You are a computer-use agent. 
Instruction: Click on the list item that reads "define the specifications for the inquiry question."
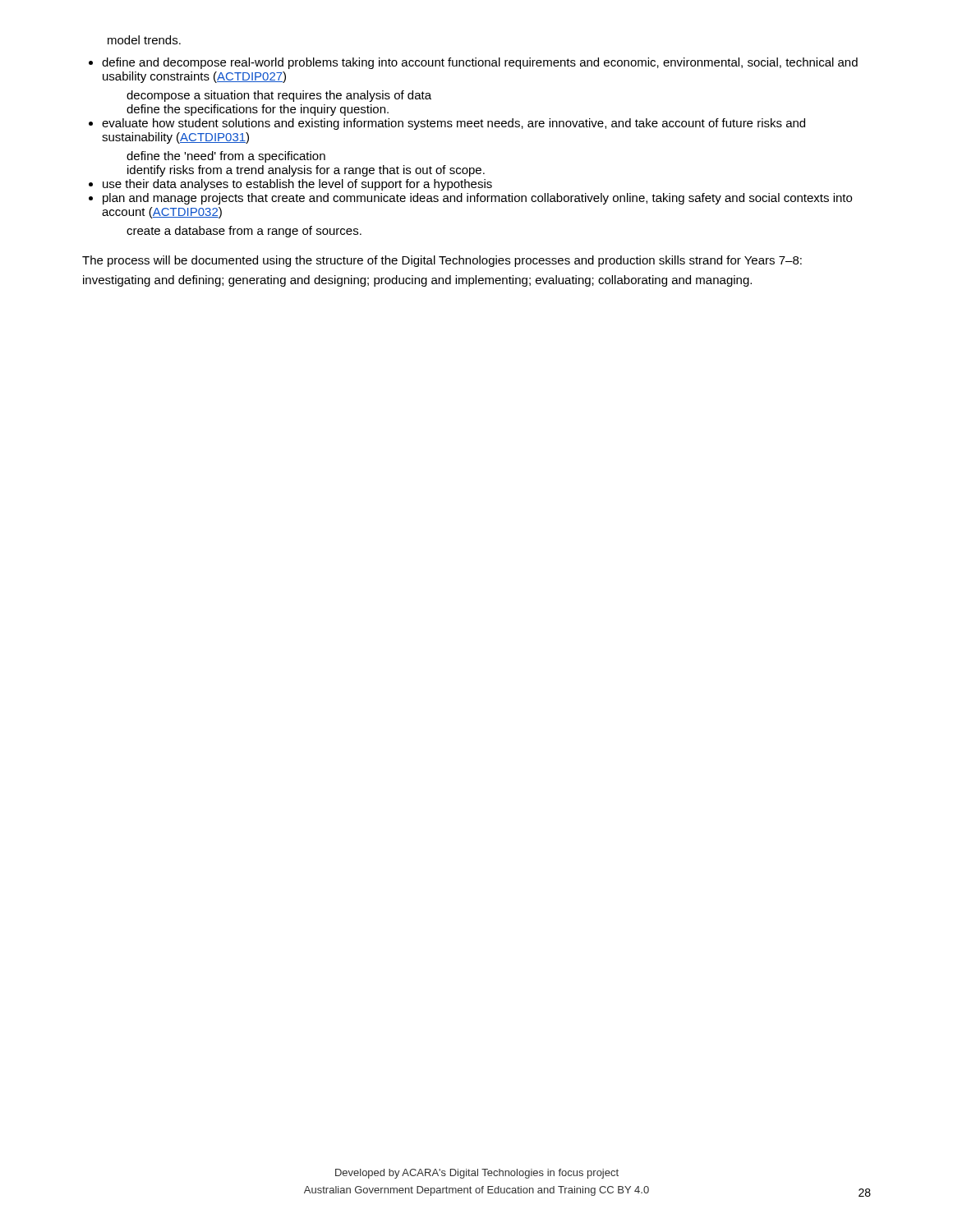(x=499, y=109)
